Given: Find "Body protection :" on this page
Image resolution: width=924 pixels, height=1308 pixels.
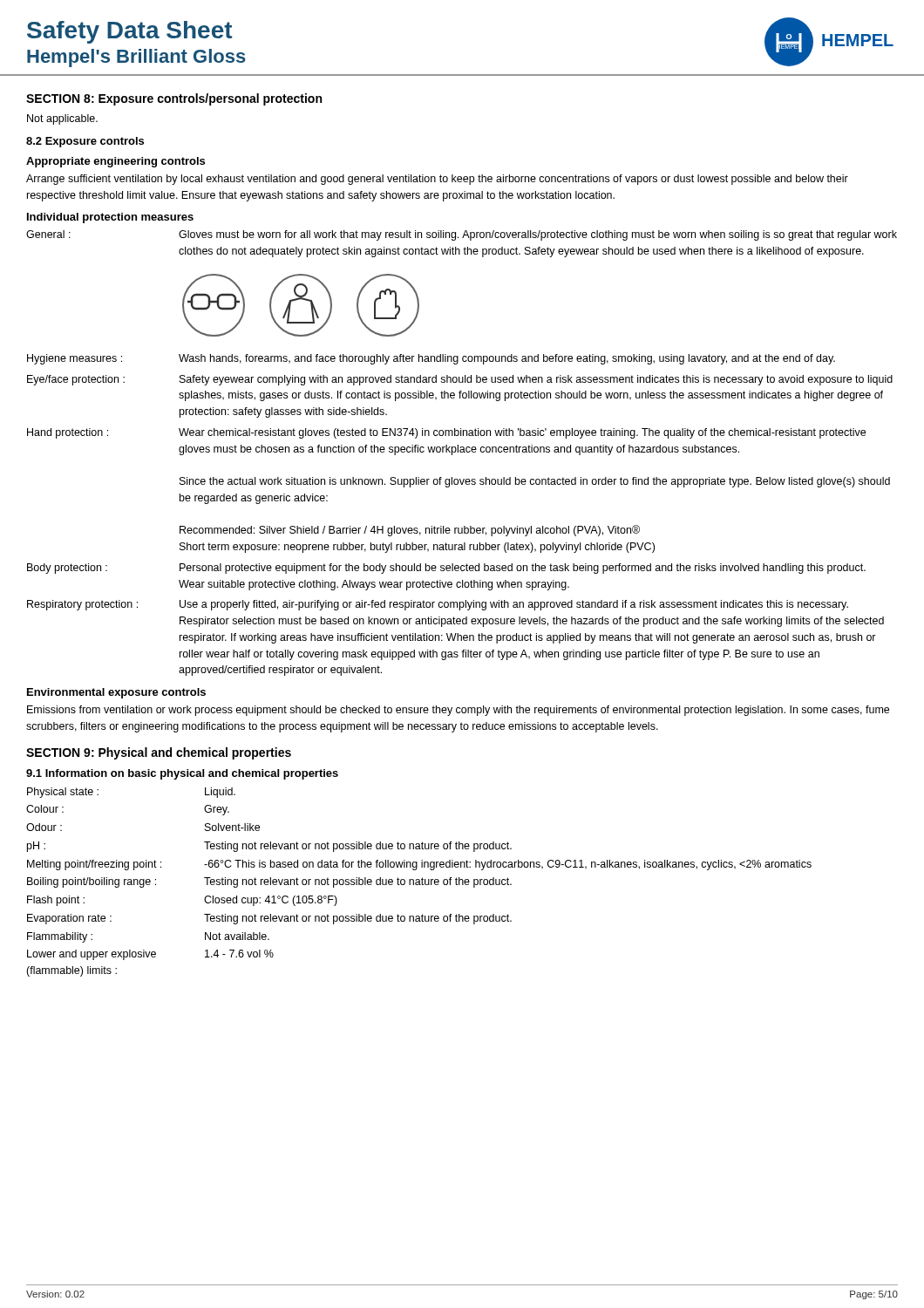Looking at the screenshot, I should 67,567.
